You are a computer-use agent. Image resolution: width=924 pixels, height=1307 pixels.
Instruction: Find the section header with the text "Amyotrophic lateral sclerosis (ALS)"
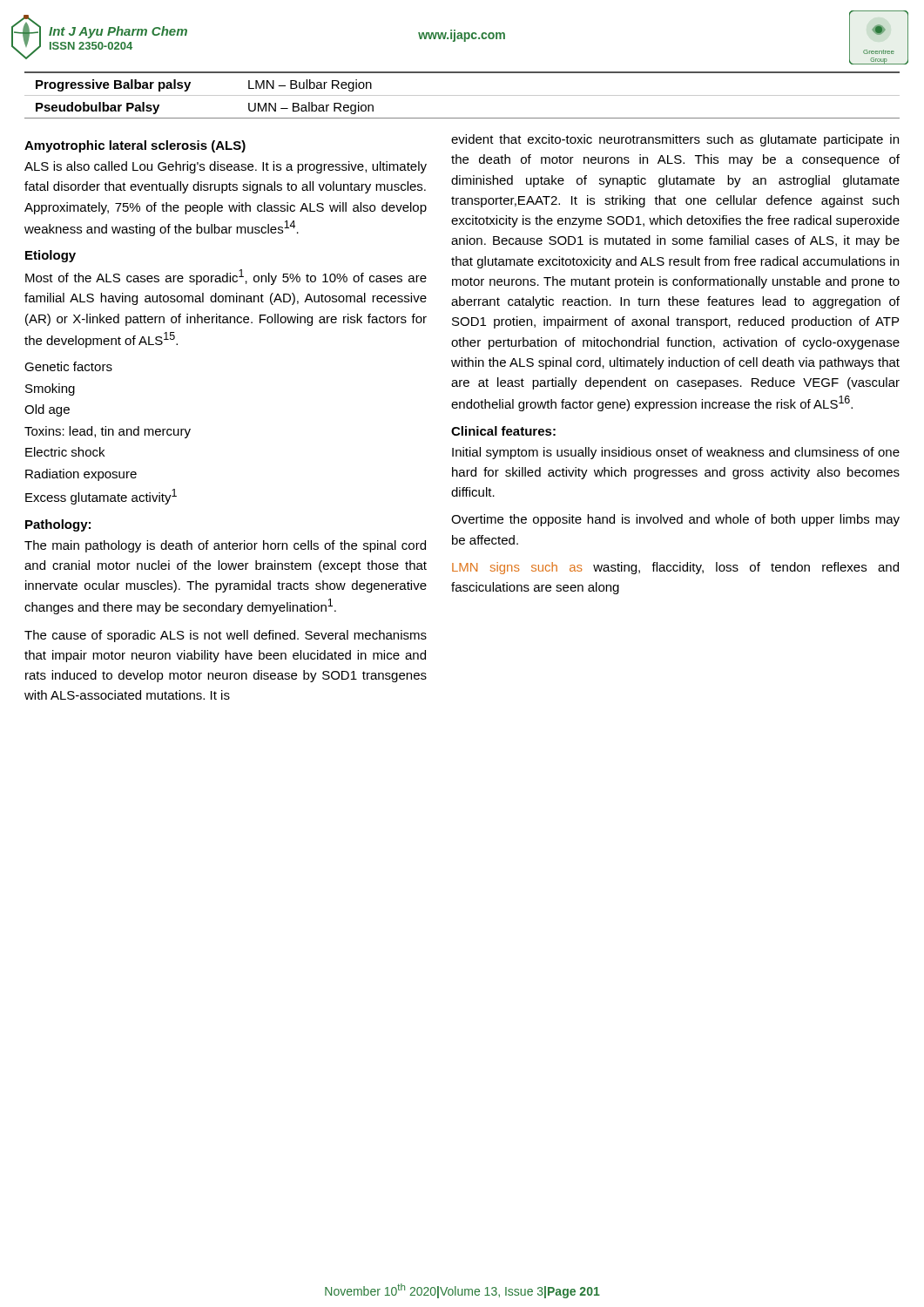tap(135, 145)
